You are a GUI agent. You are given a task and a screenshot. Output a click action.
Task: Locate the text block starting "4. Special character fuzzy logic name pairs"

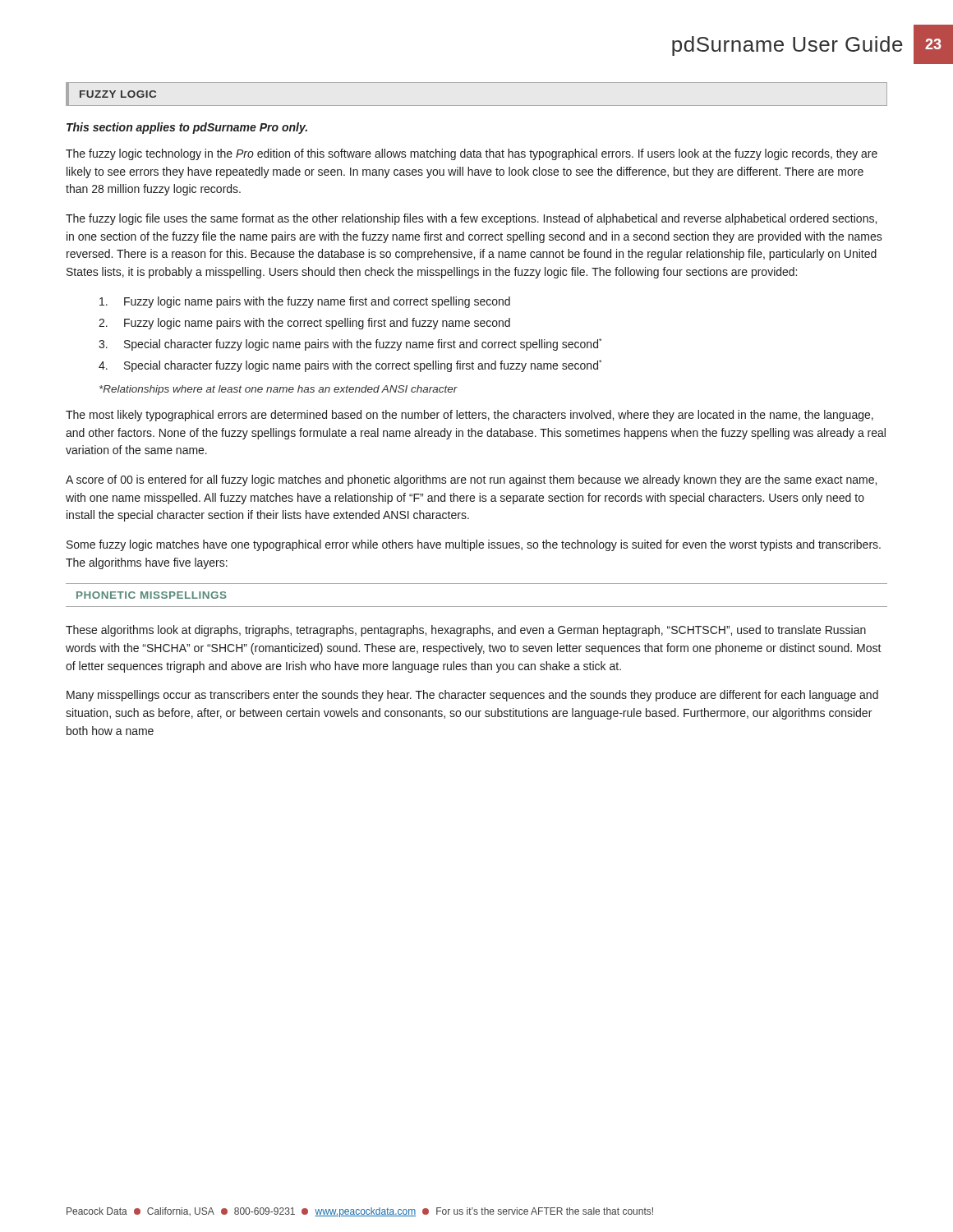click(334, 366)
